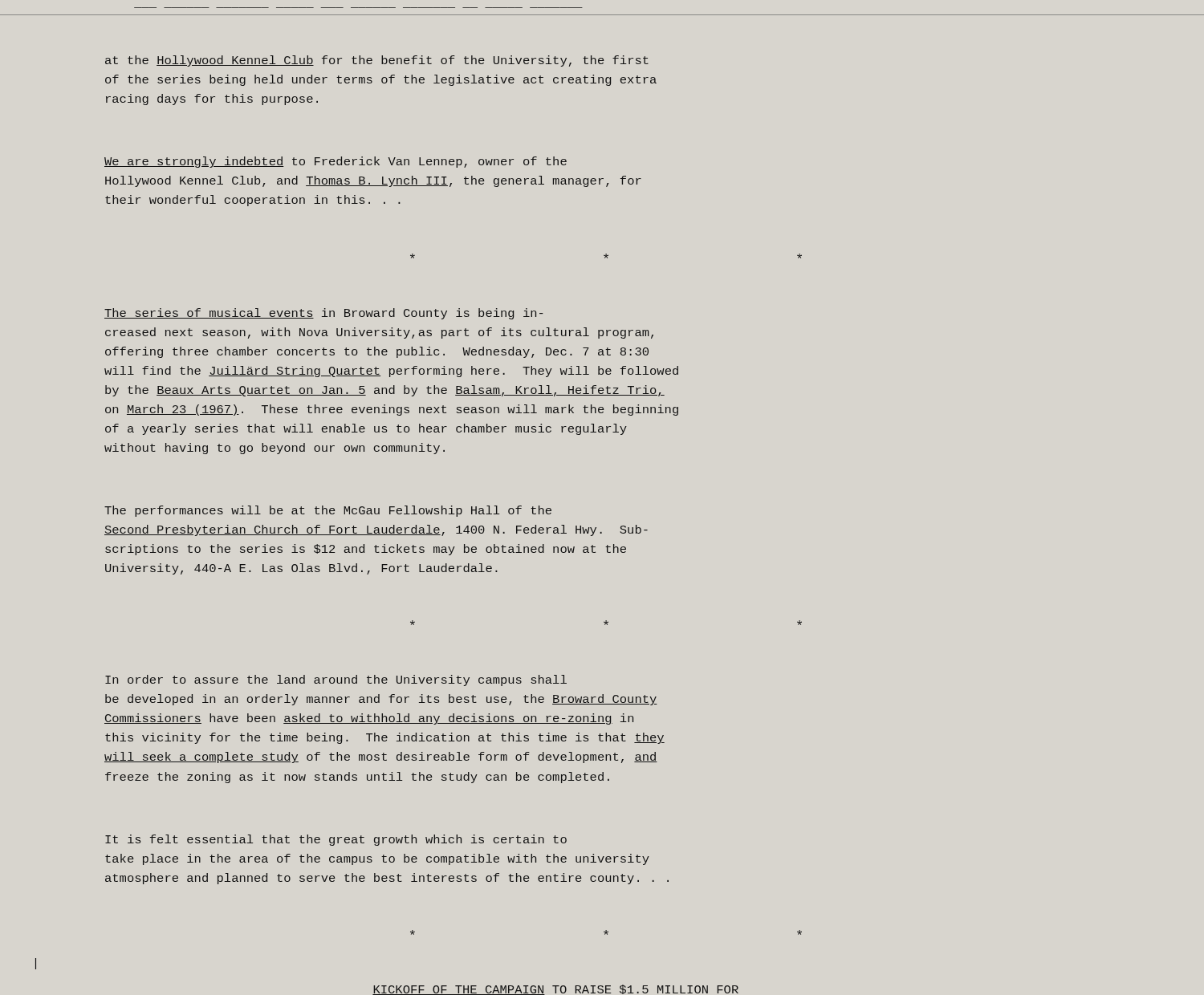
Task: Point to the block beginning "at the Hollywood Kennel Club for the benefit"
Action: [x=381, y=90]
